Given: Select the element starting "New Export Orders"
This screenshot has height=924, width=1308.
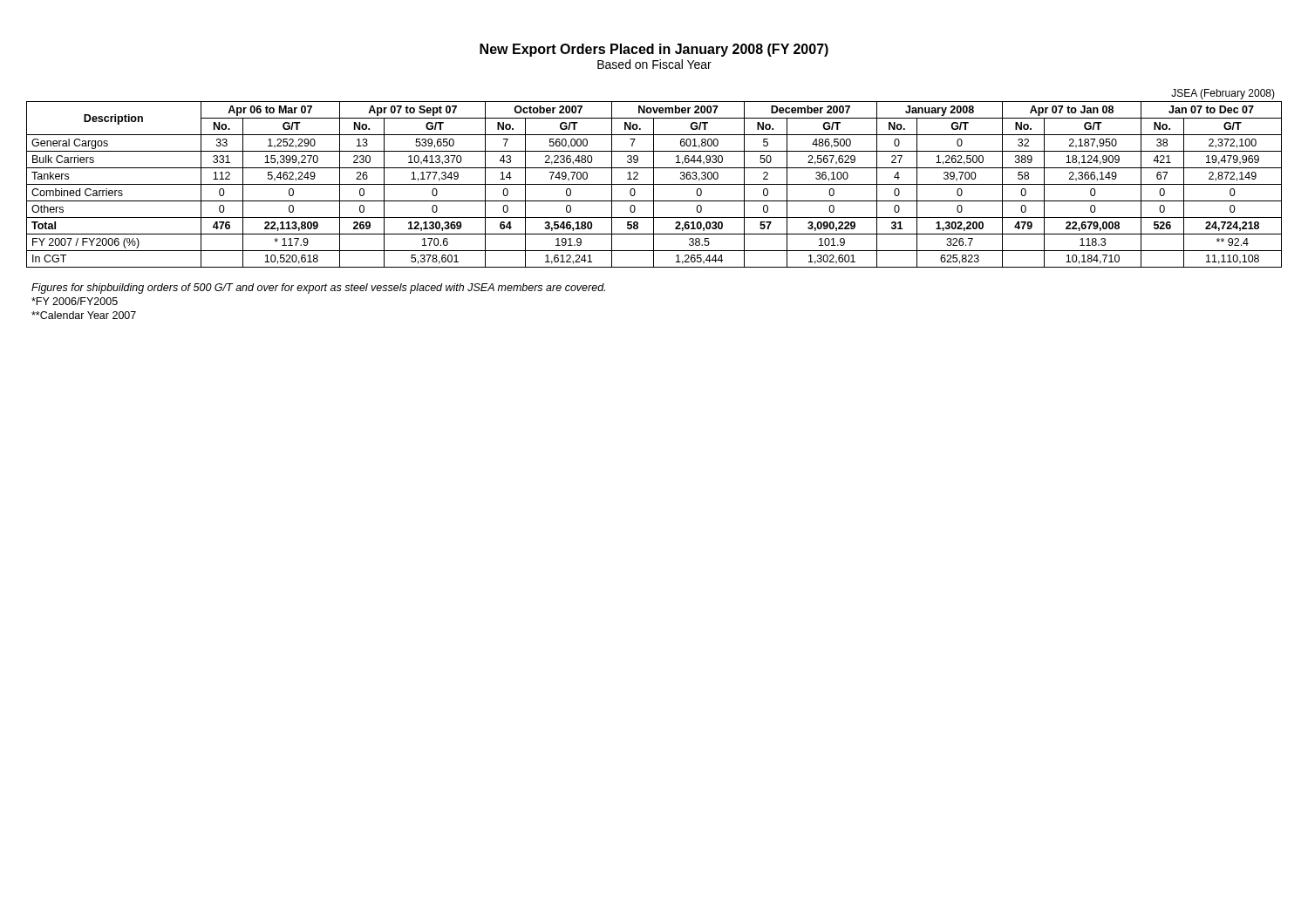Looking at the screenshot, I should pyautogui.click(x=654, y=57).
